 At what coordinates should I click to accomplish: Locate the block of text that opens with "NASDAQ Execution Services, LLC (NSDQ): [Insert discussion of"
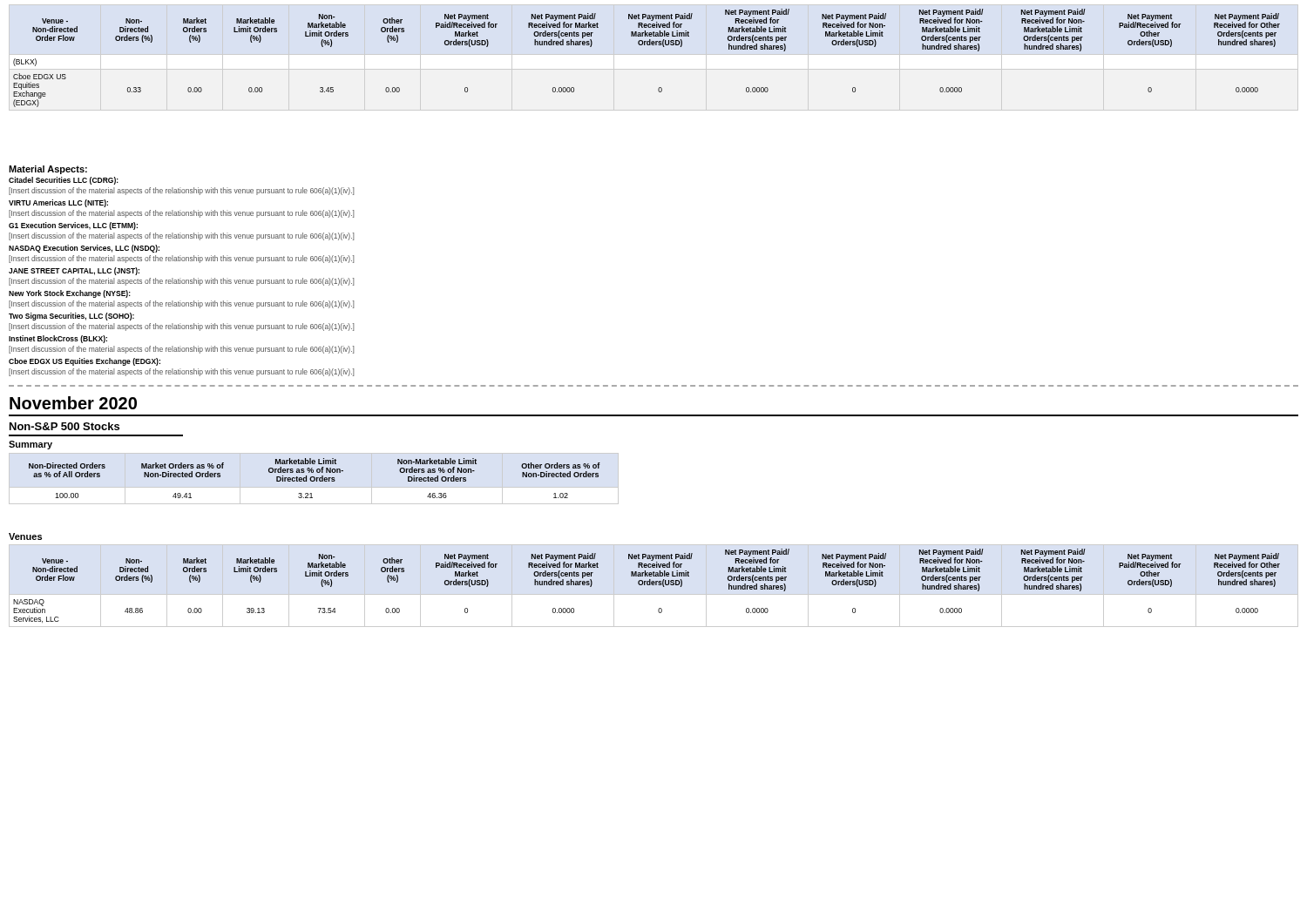tap(182, 253)
